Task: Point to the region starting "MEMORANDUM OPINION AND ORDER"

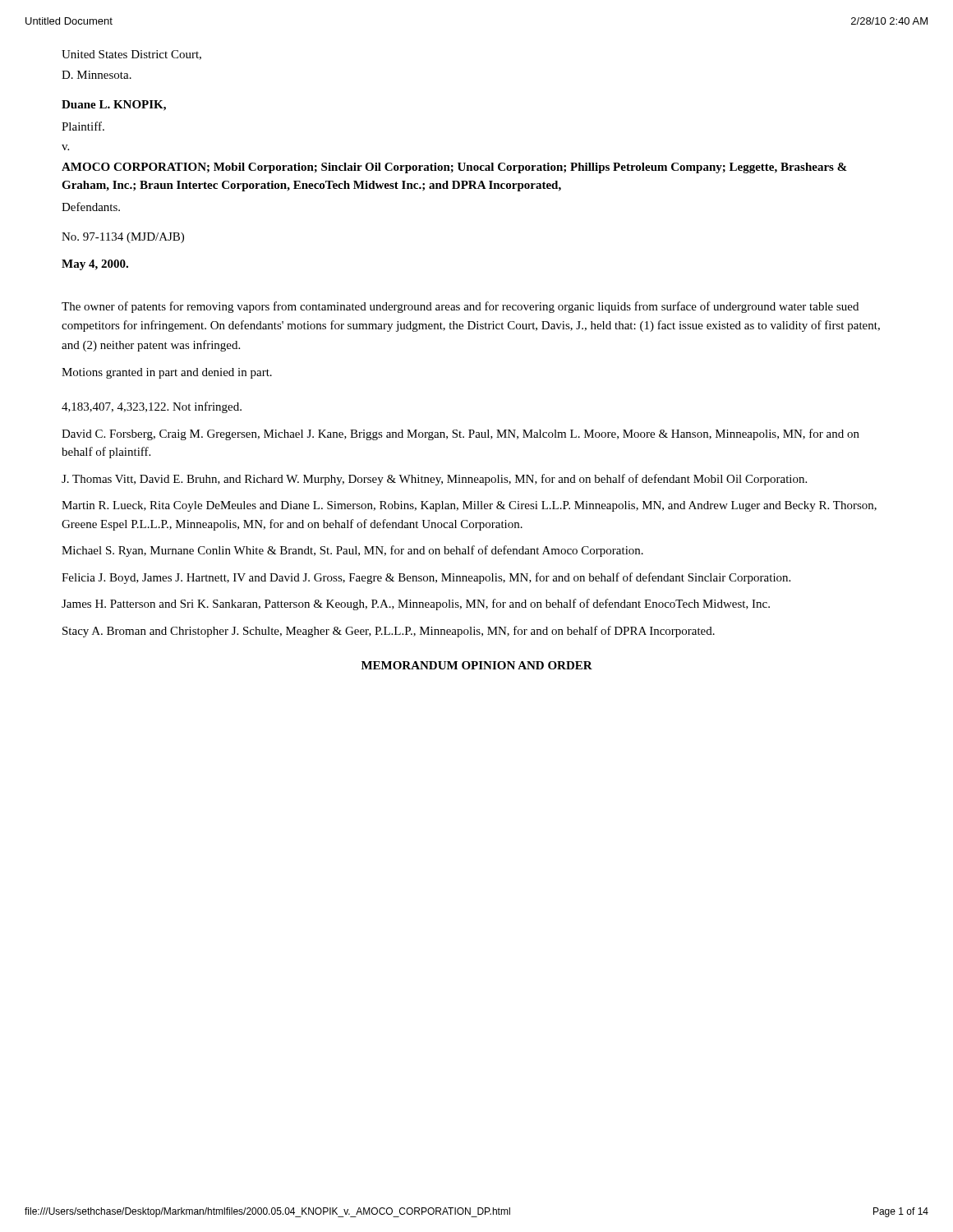Action: pos(476,666)
